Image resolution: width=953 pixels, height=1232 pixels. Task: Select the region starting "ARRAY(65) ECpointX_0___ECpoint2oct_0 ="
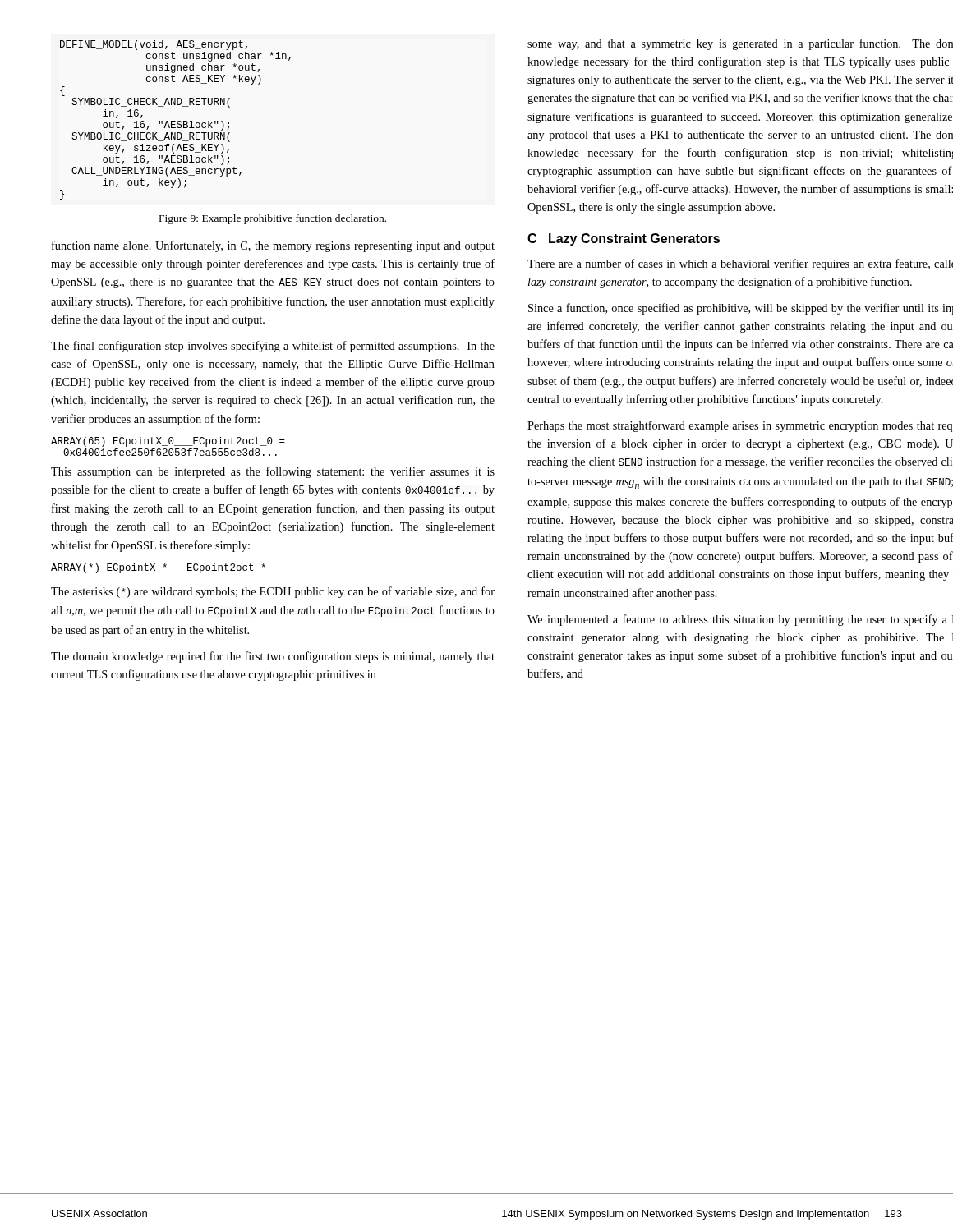273,447
